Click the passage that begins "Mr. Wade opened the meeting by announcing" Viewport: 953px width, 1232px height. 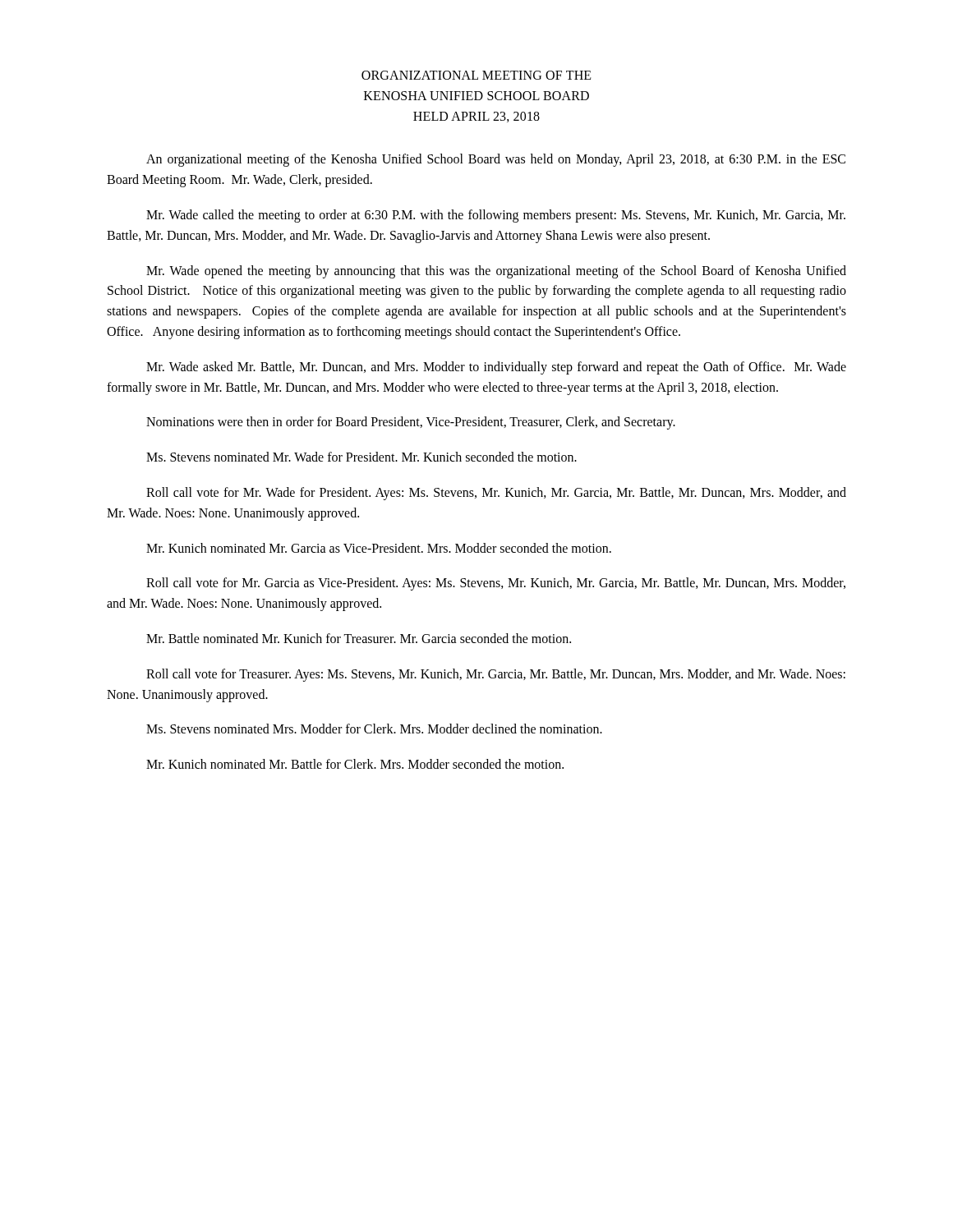coord(476,301)
